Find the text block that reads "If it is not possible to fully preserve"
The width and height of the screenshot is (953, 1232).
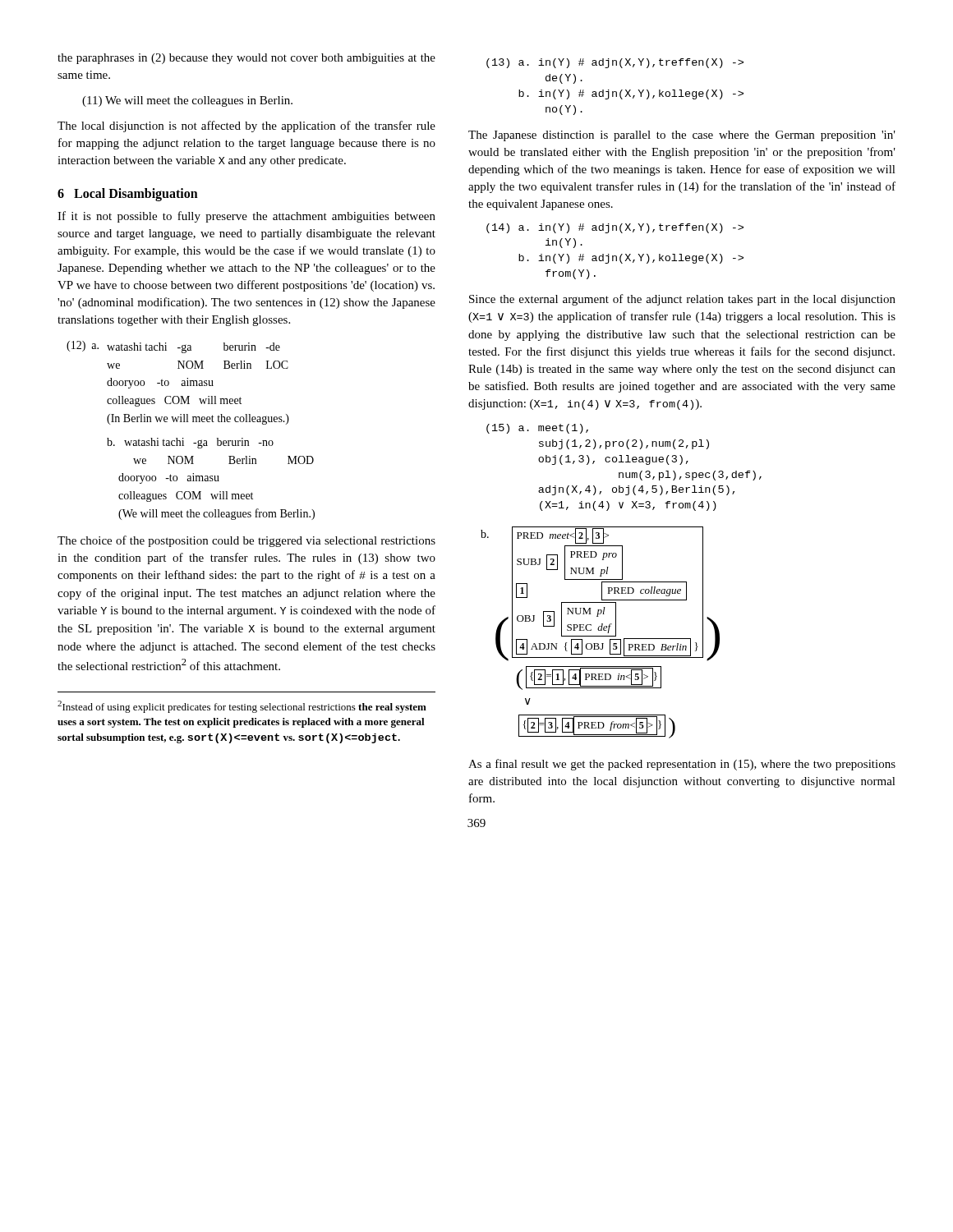click(x=246, y=268)
